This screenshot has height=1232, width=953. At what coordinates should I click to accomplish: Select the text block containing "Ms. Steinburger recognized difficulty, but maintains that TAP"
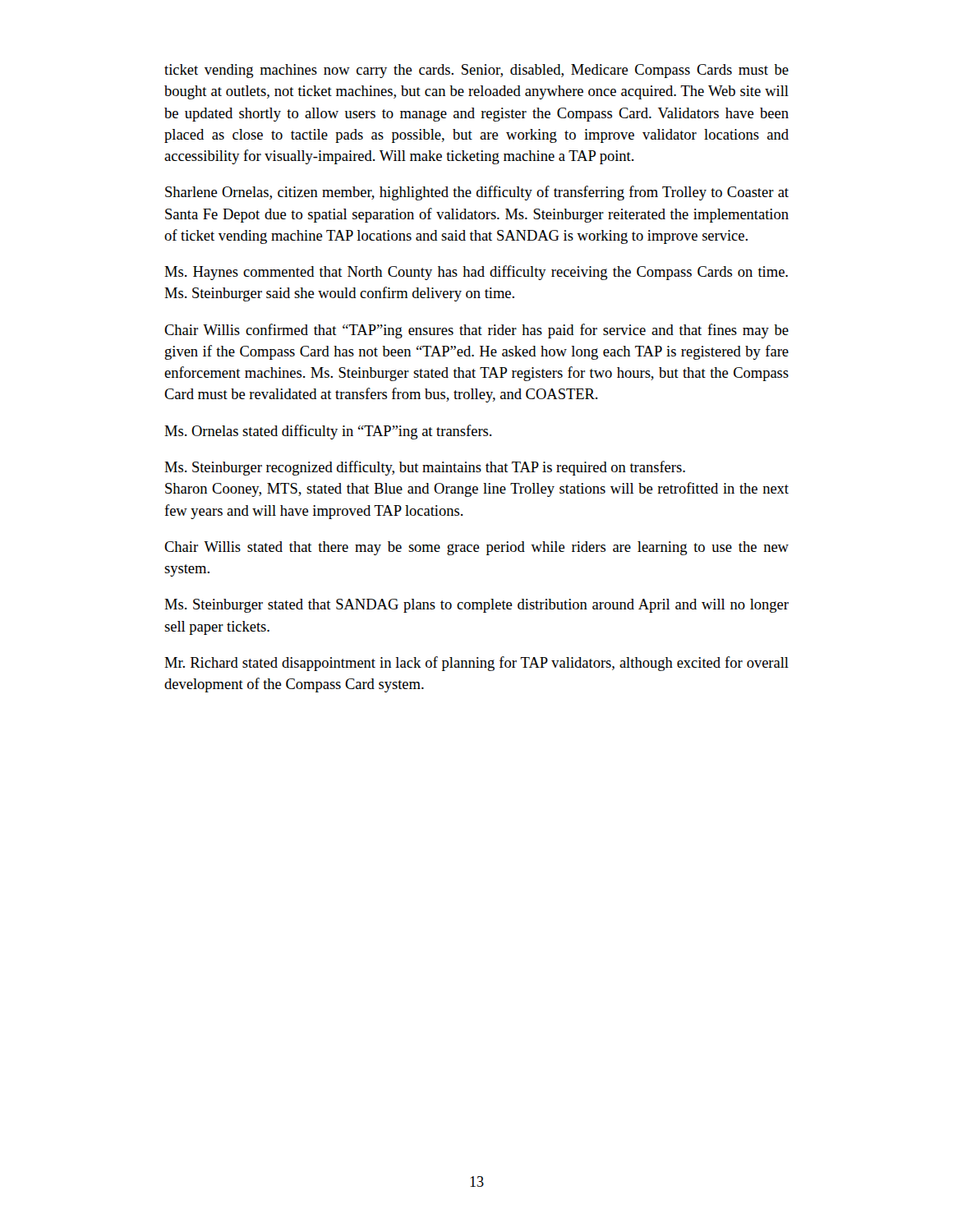tap(476, 489)
